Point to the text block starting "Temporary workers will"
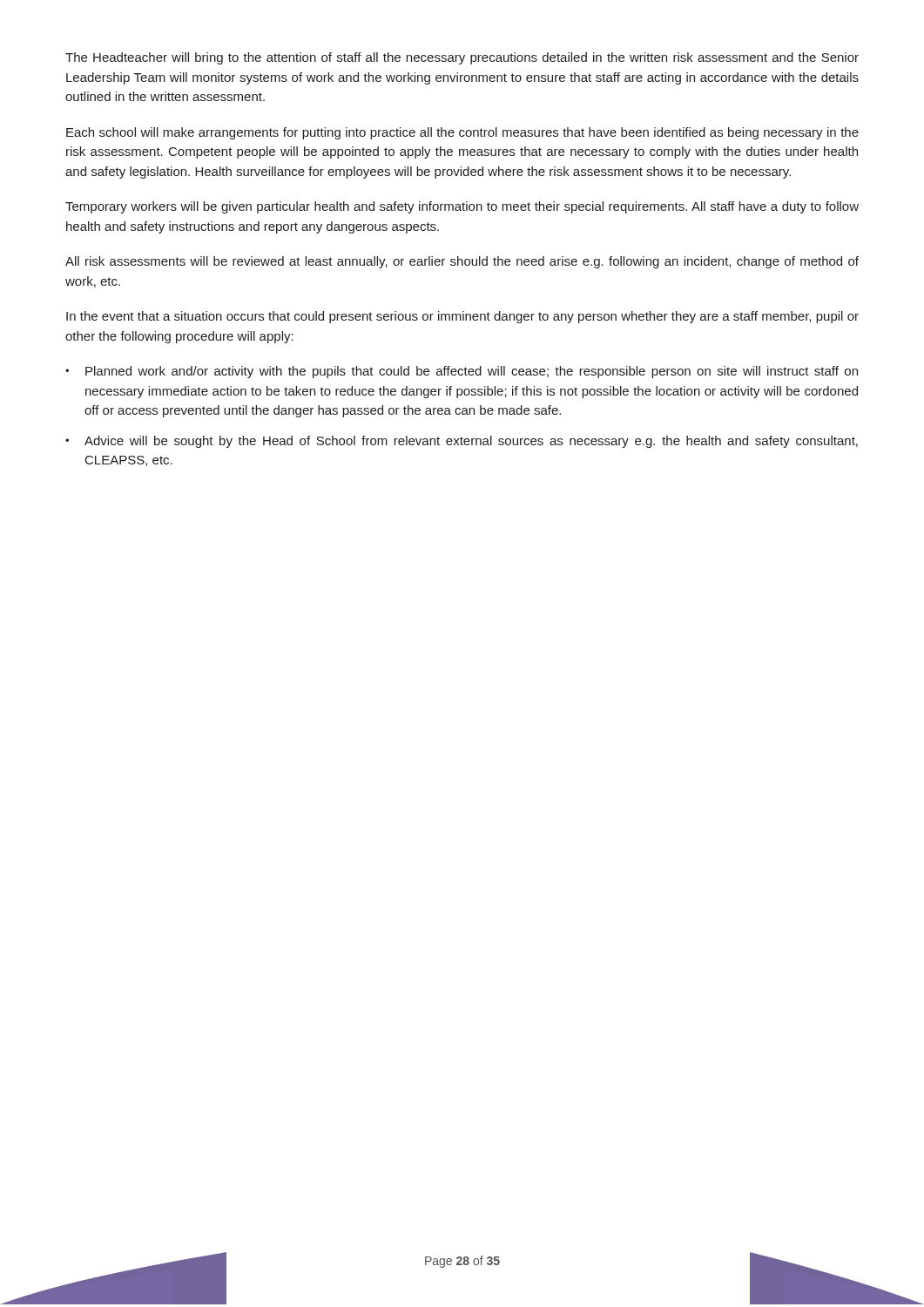Viewport: 924px width, 1307px height. point(462,216)
